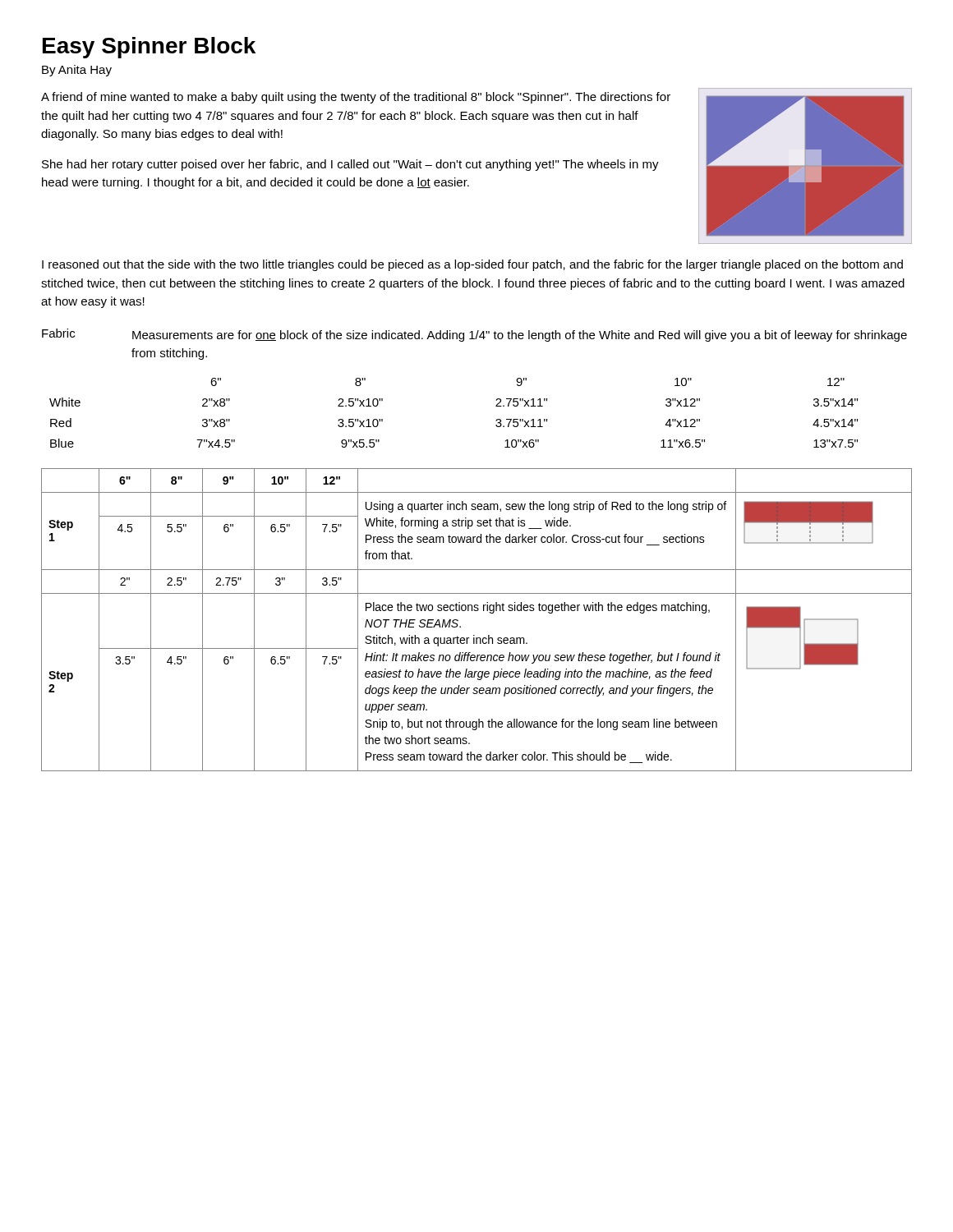This screenshot has width=953, height=1232.
Task: Click on the element starting "Easy Spinner Block"
Action: coord(148,46)
